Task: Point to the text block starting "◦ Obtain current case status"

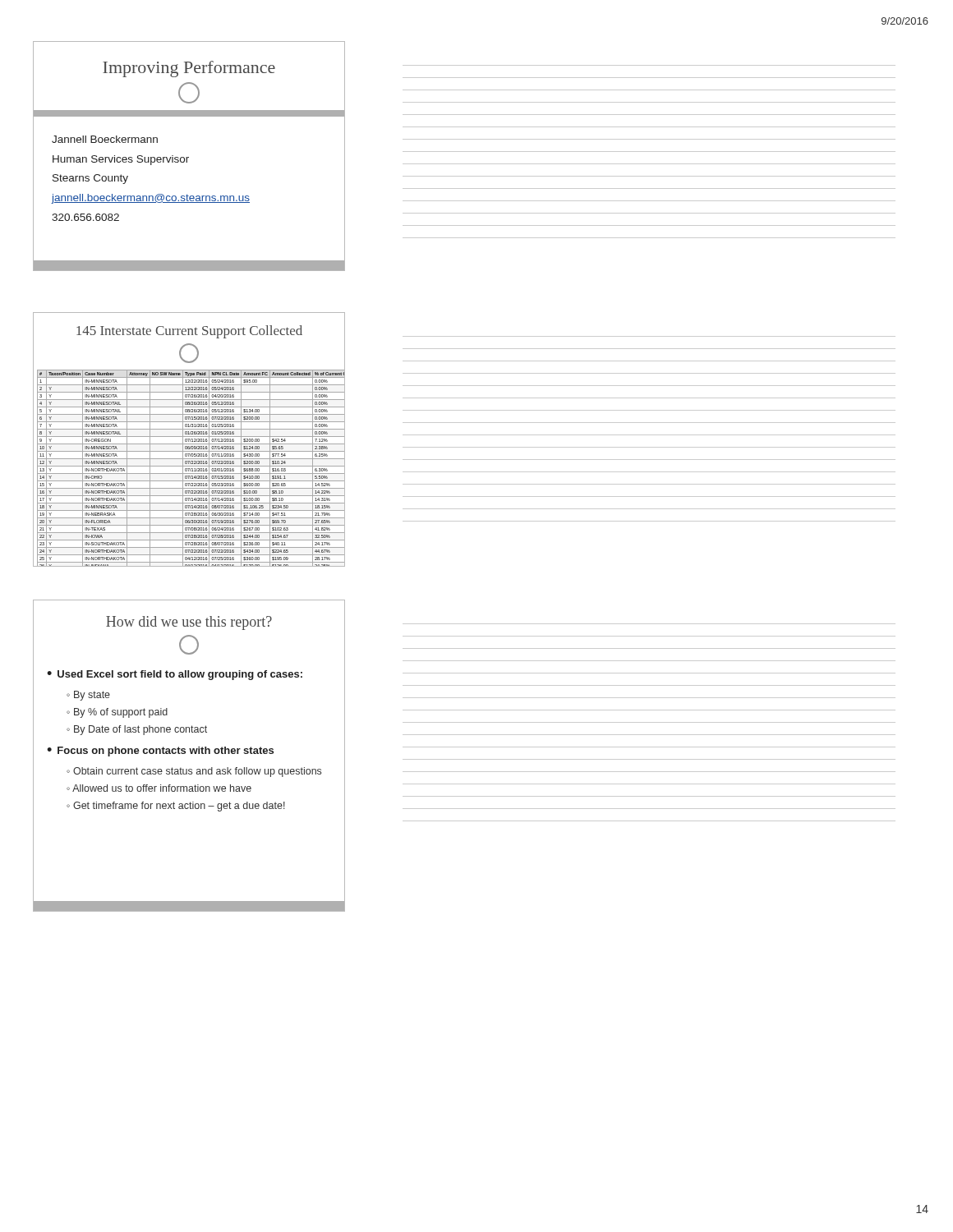Action: 194,771
